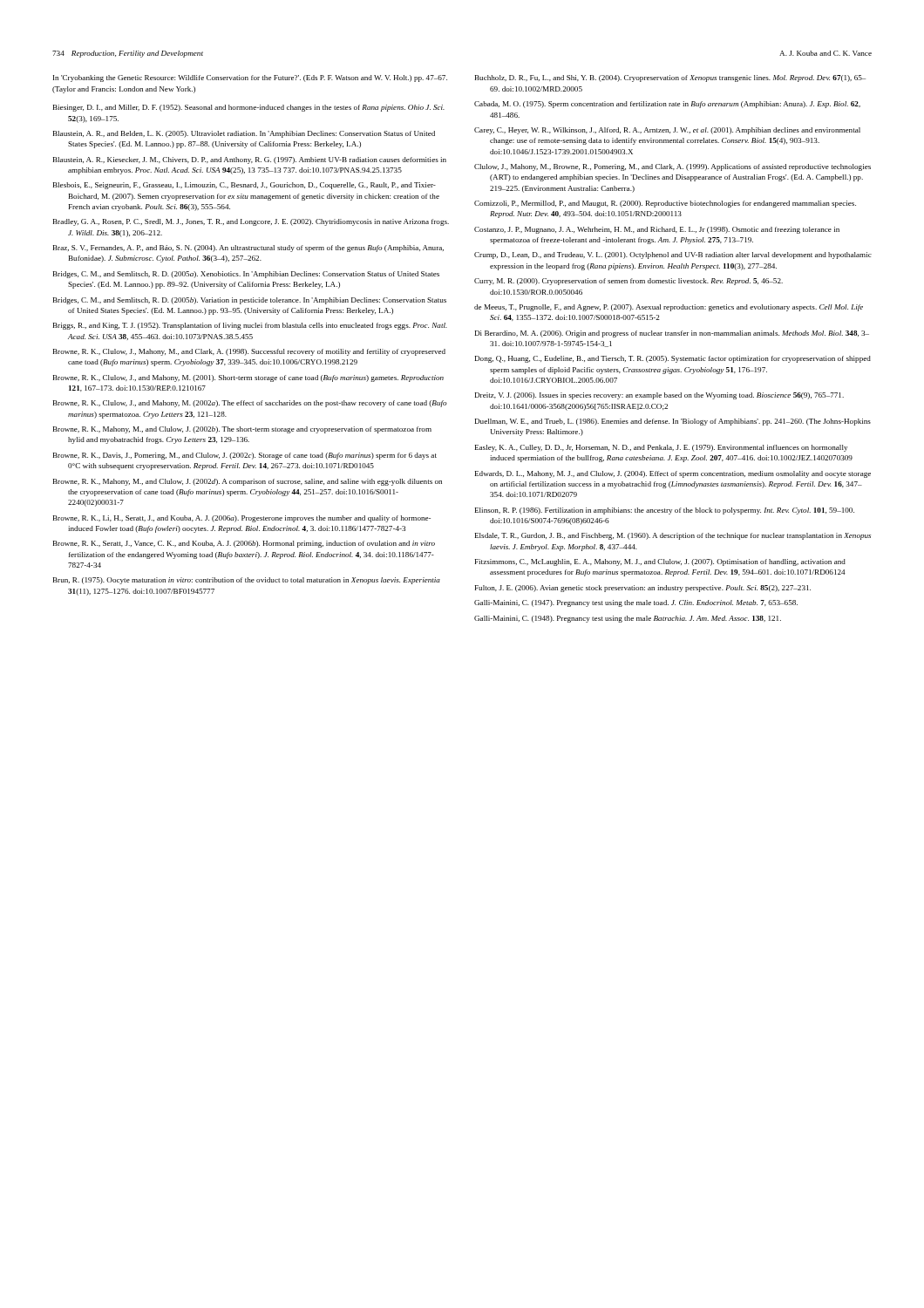
Task: Click on the block starting "Browne, R. K., Li, H., Seratt, J.,"
Action: click(x=242, y=523)
